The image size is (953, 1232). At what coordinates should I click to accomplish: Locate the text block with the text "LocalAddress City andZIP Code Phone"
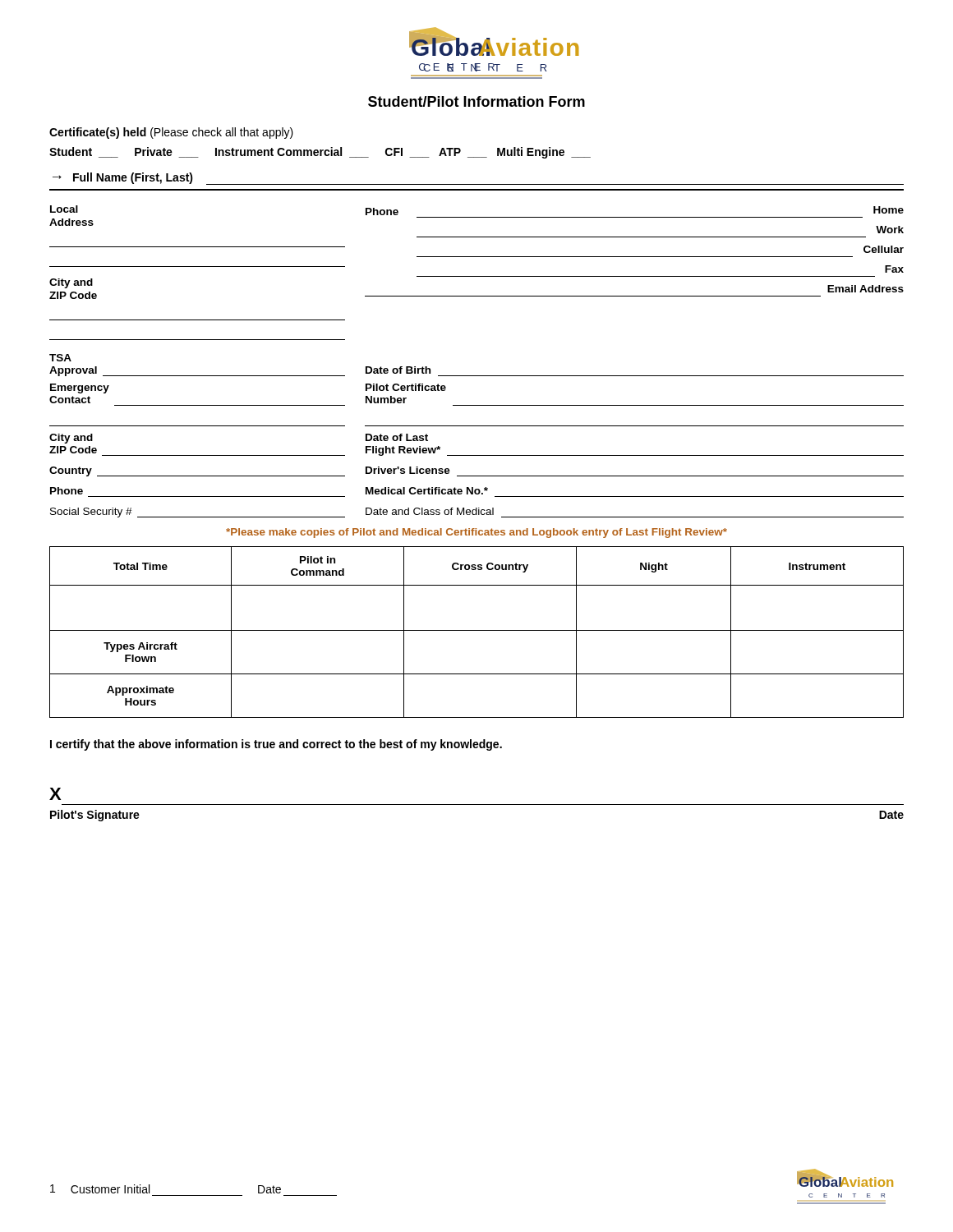point(476,275)
